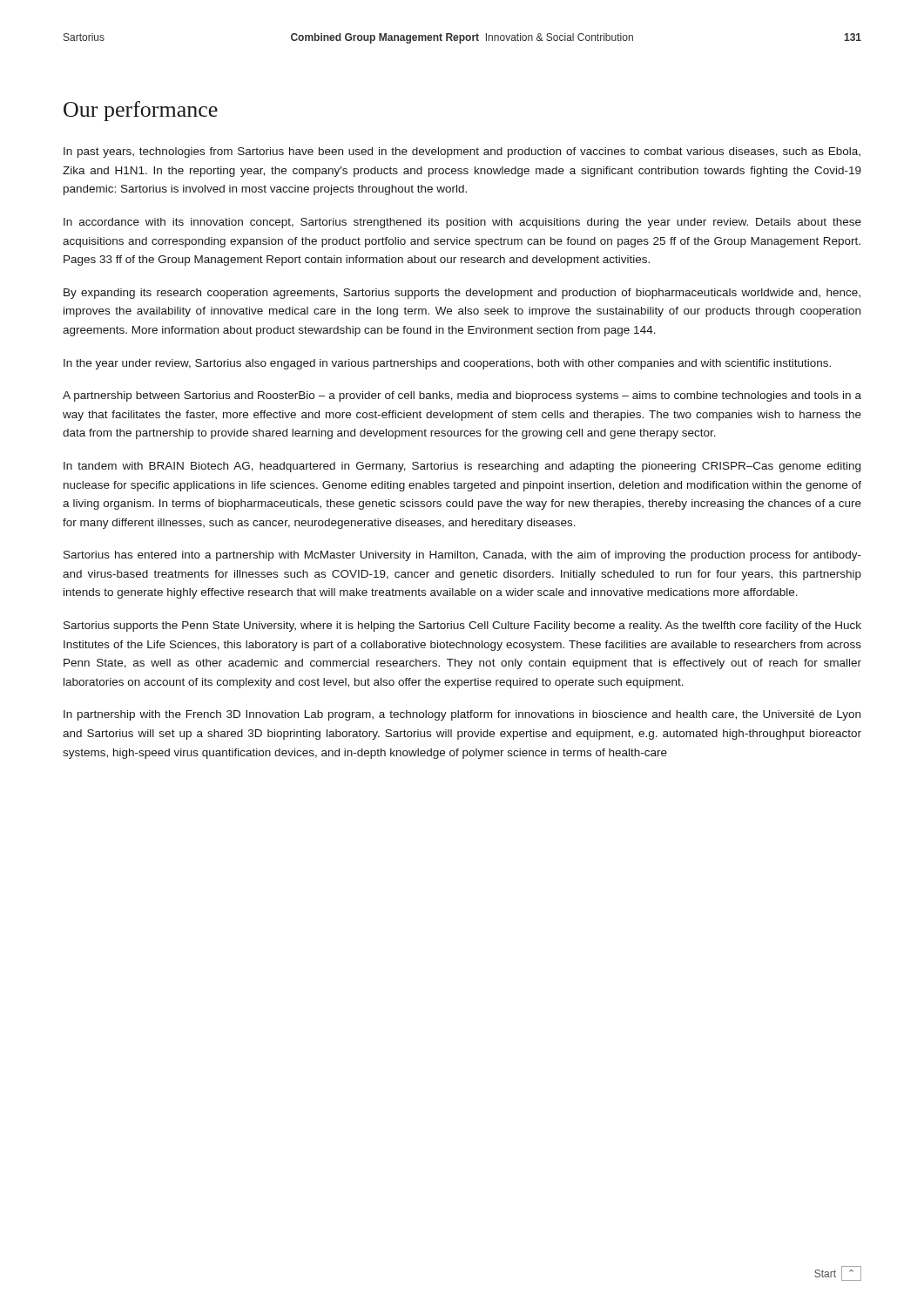924x1307 pixels.
Task: Find the text block that says "Sartorius supports the Penn State University, where it"
Action: (x=462, y=654)
